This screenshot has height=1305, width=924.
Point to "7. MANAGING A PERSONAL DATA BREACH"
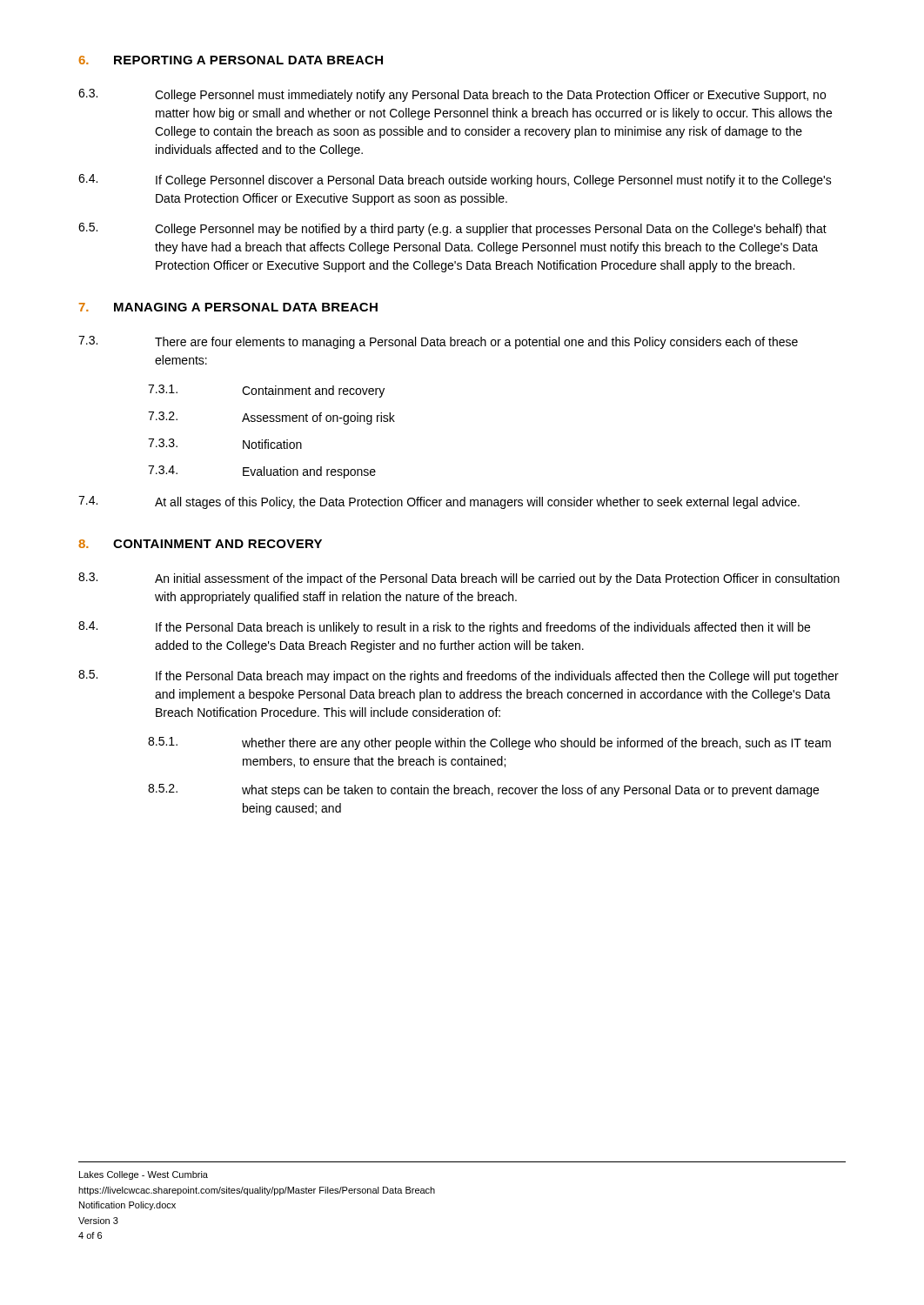pos(228,307)
